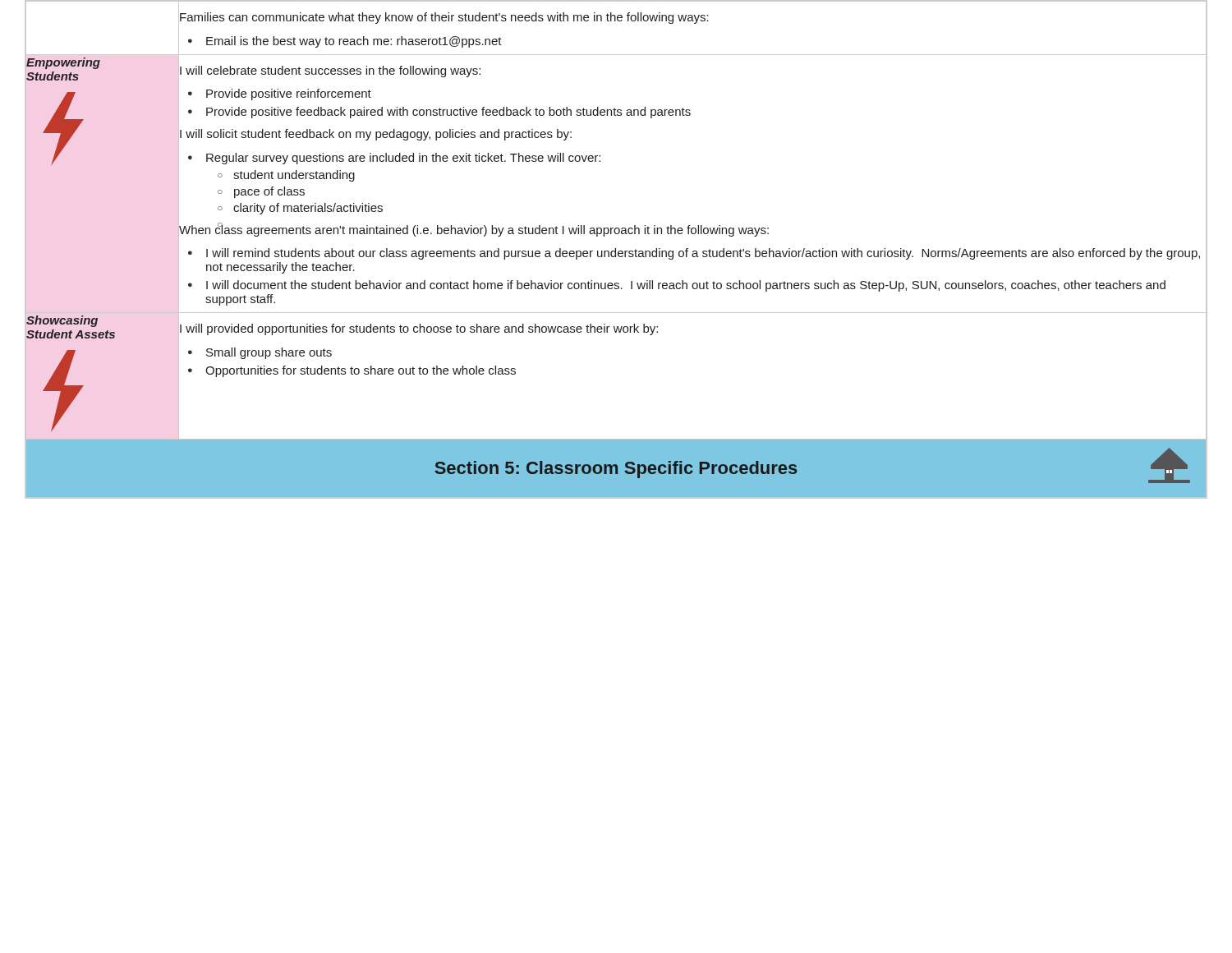Locate the block of text that opens with "Email is the best way to reach"
Image resolution: width=1232 pixels, height=953 pixels.
pos(353,40)
